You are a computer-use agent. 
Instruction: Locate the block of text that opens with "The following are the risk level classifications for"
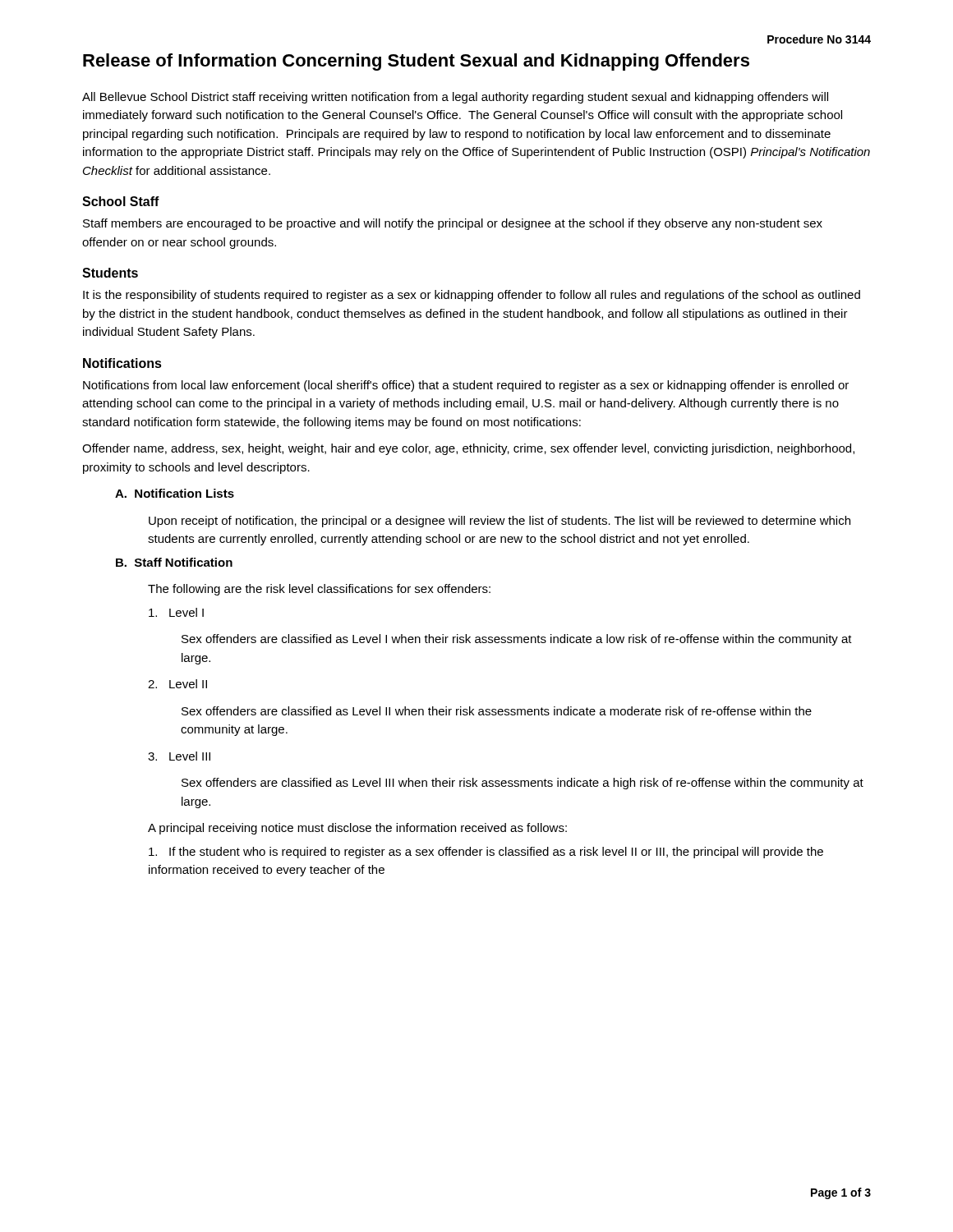click(x=320, y=589)
